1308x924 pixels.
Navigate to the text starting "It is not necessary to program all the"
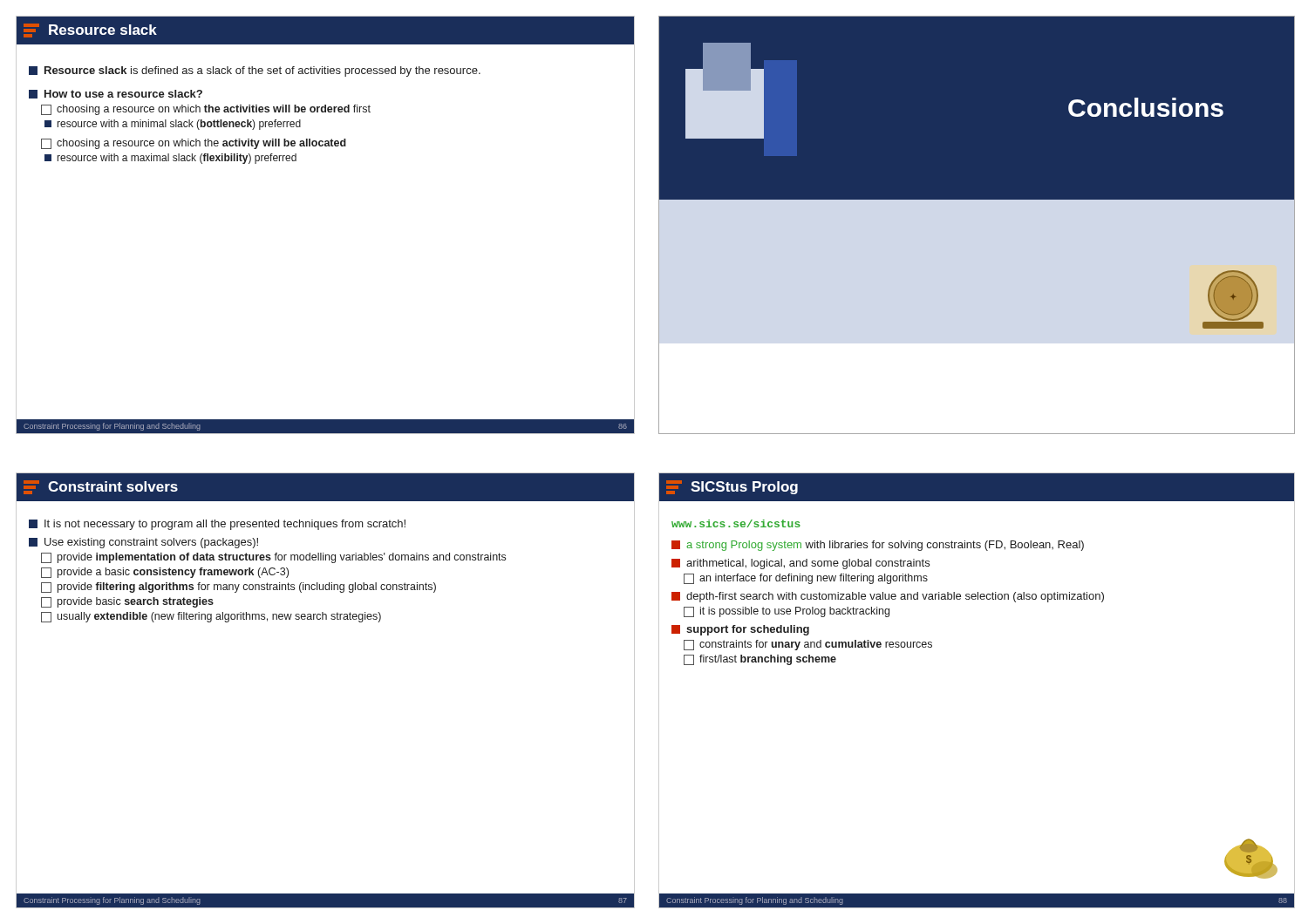[218, 523]
